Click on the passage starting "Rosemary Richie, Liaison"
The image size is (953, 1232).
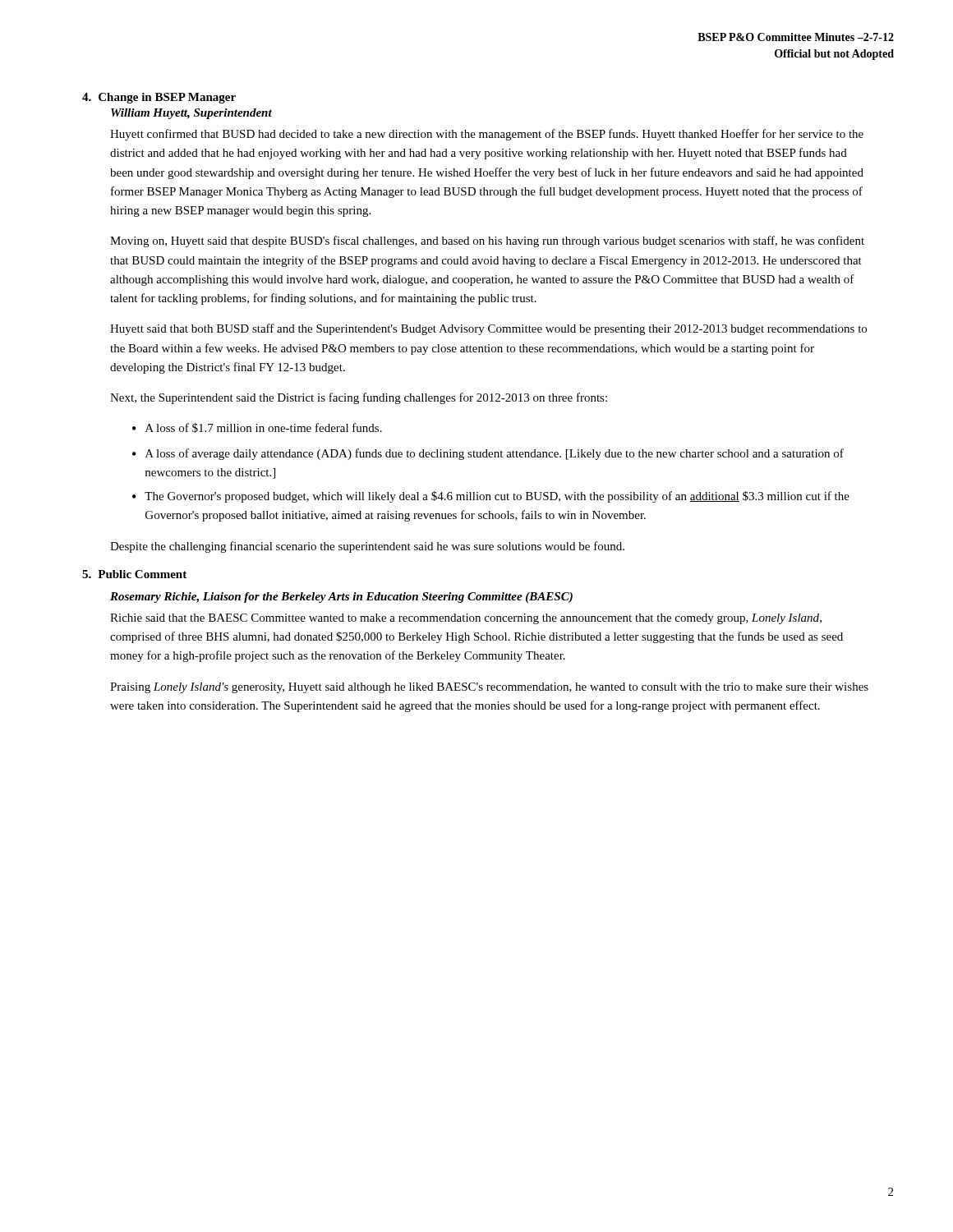342,596
